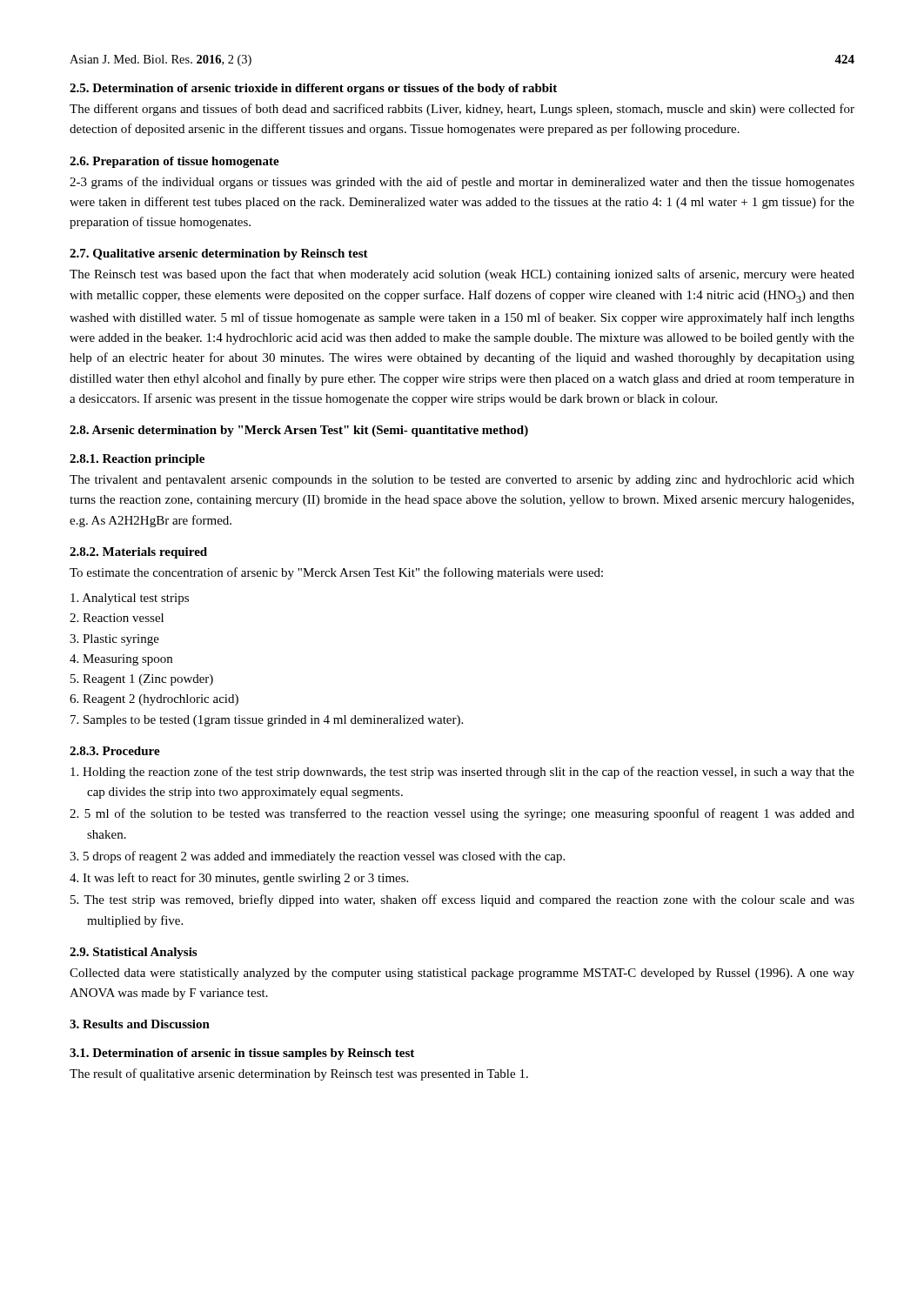Navigate to the text starting "6. Reagent 2 (hydrochloric acid)"
This screenshot has height=1305, width=924.
point(154,699)
